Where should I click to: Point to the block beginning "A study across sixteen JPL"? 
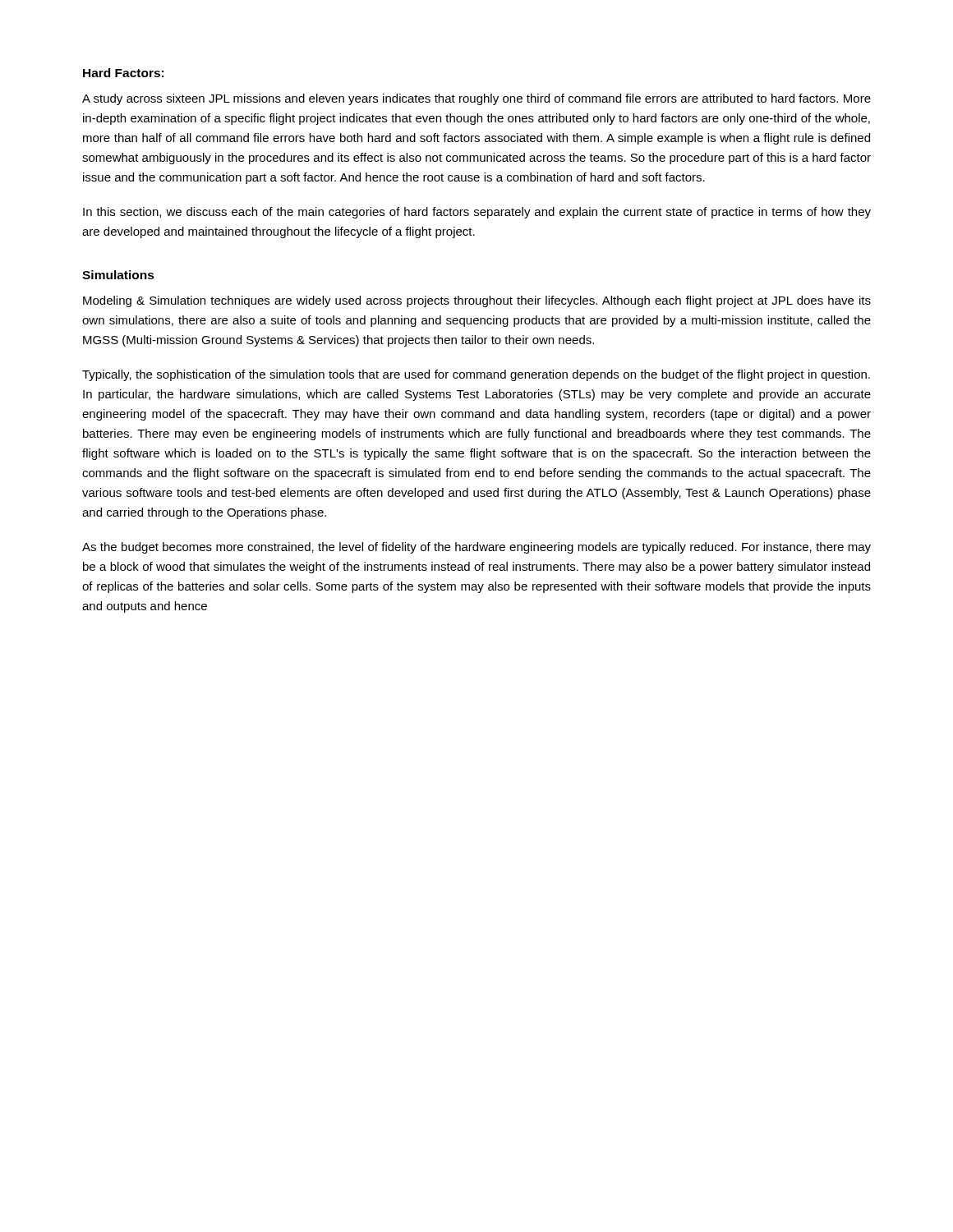pos(476,138)
